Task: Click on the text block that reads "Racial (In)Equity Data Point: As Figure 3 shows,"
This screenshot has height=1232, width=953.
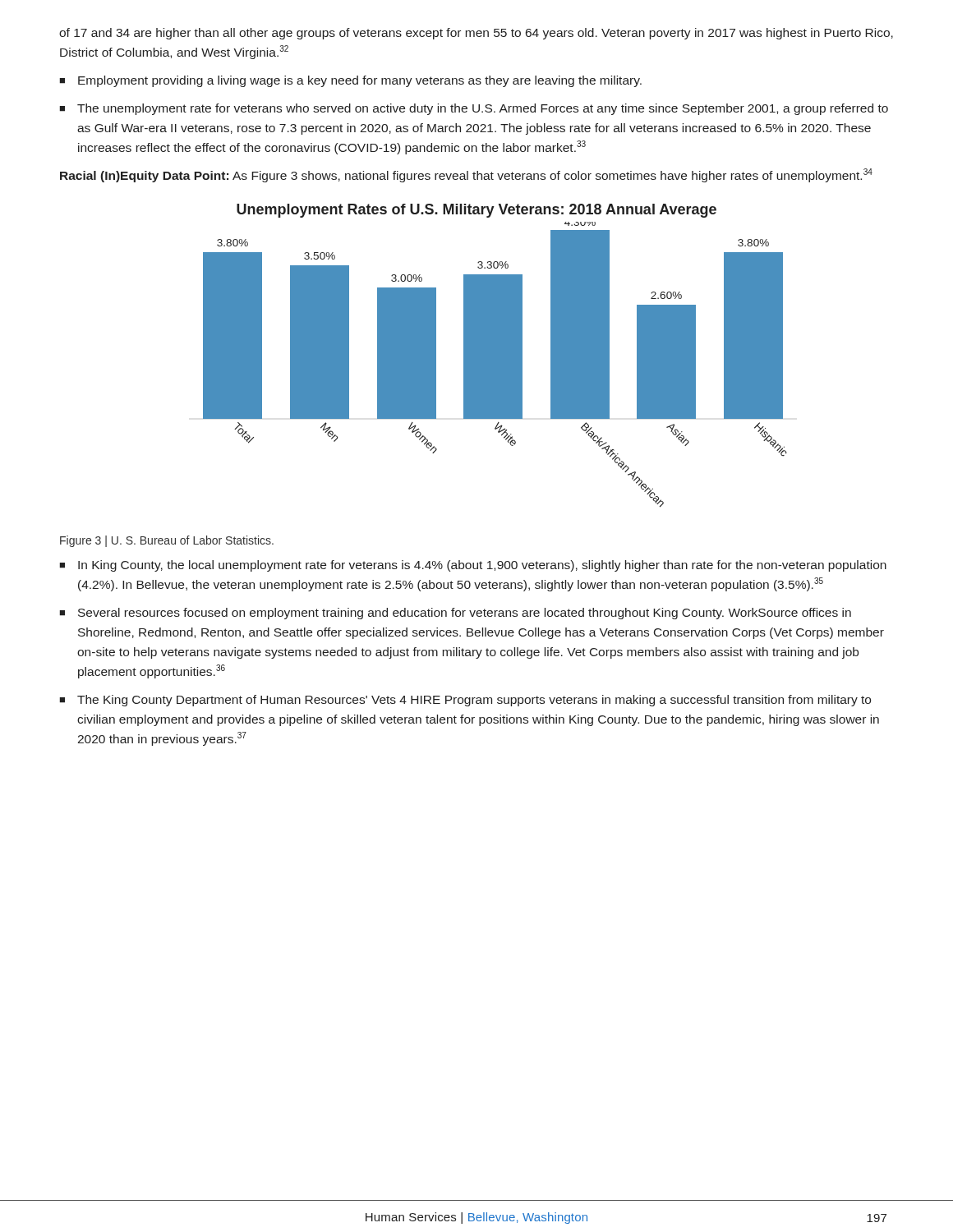Action: pyautogui.click(x=466, y=175)
